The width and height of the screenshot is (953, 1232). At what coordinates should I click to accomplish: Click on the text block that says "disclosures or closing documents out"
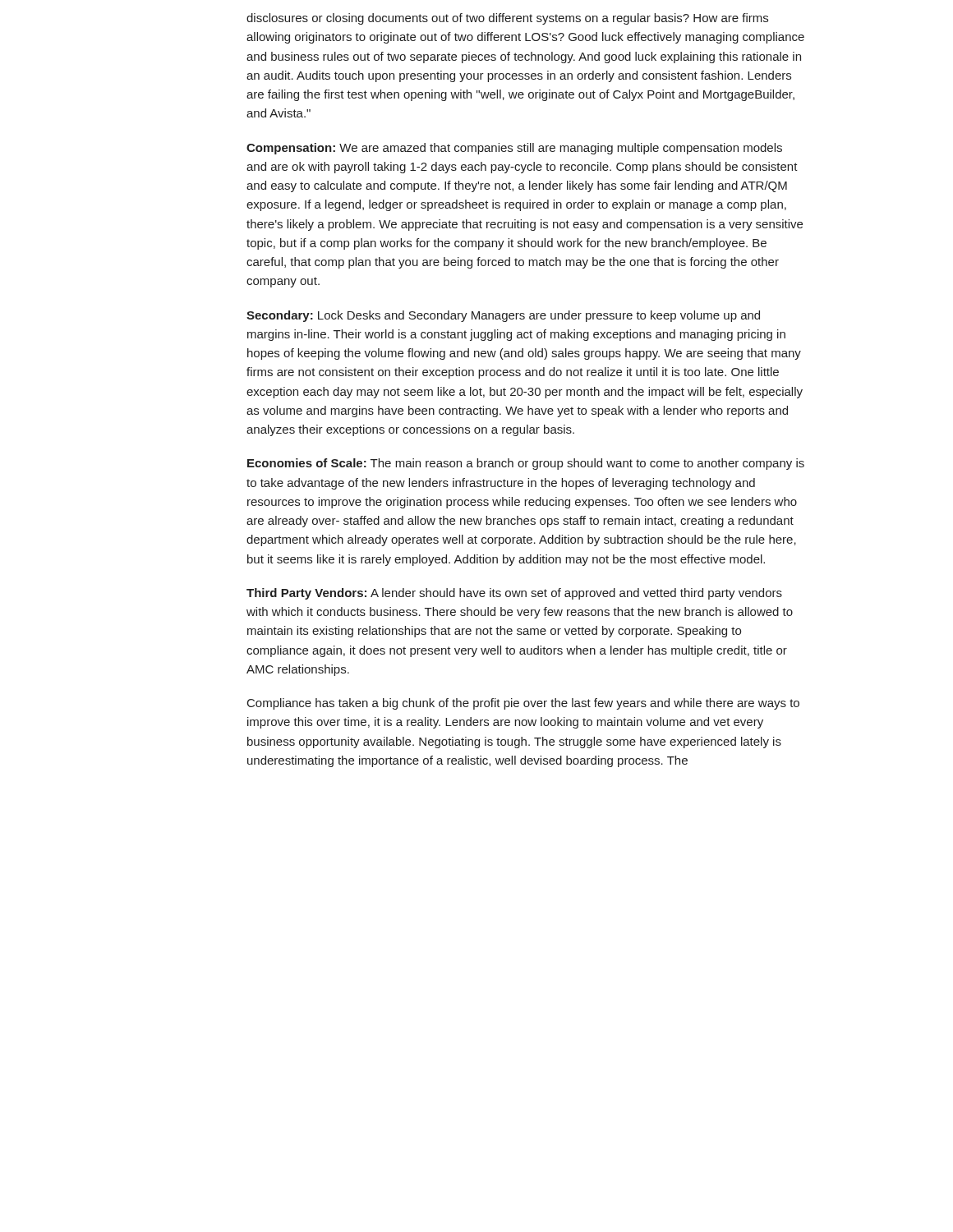[x=526, y=65]
